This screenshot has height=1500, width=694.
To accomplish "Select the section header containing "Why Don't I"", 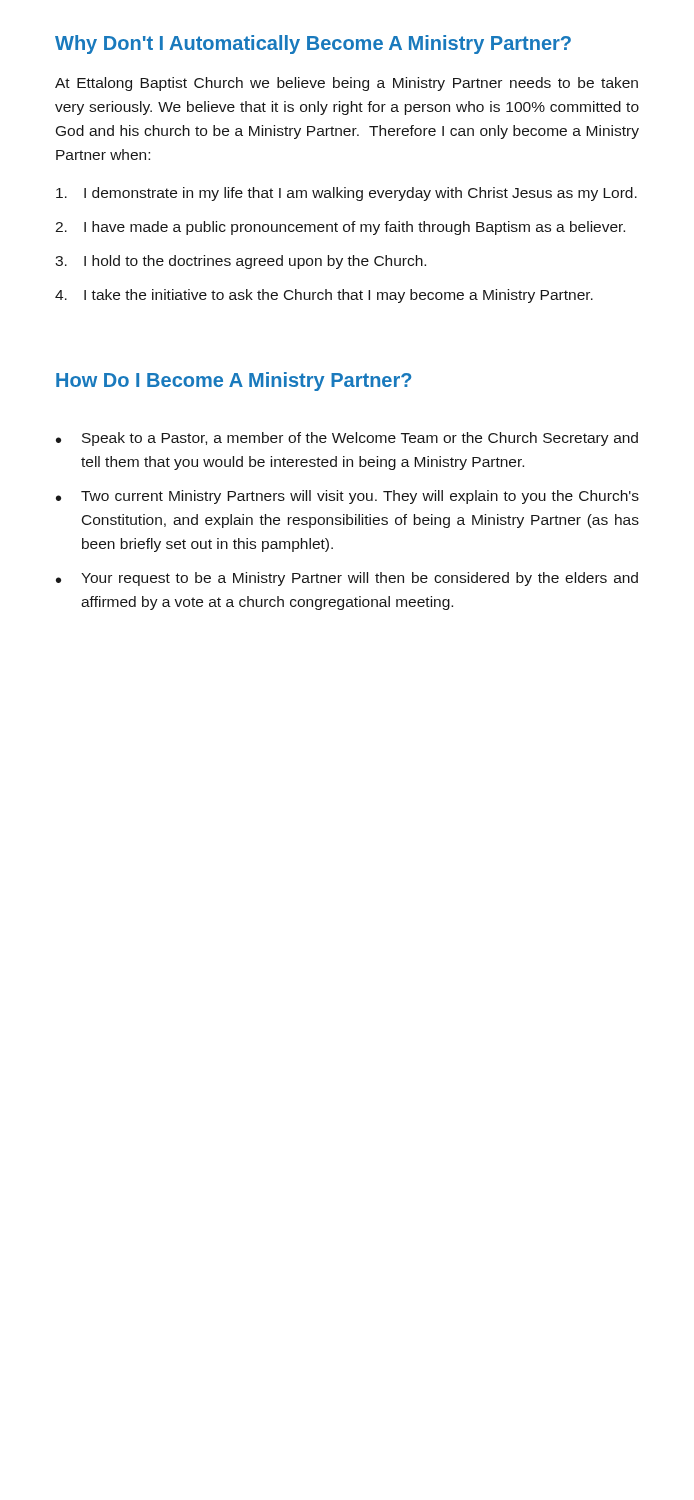I will 314,43.
